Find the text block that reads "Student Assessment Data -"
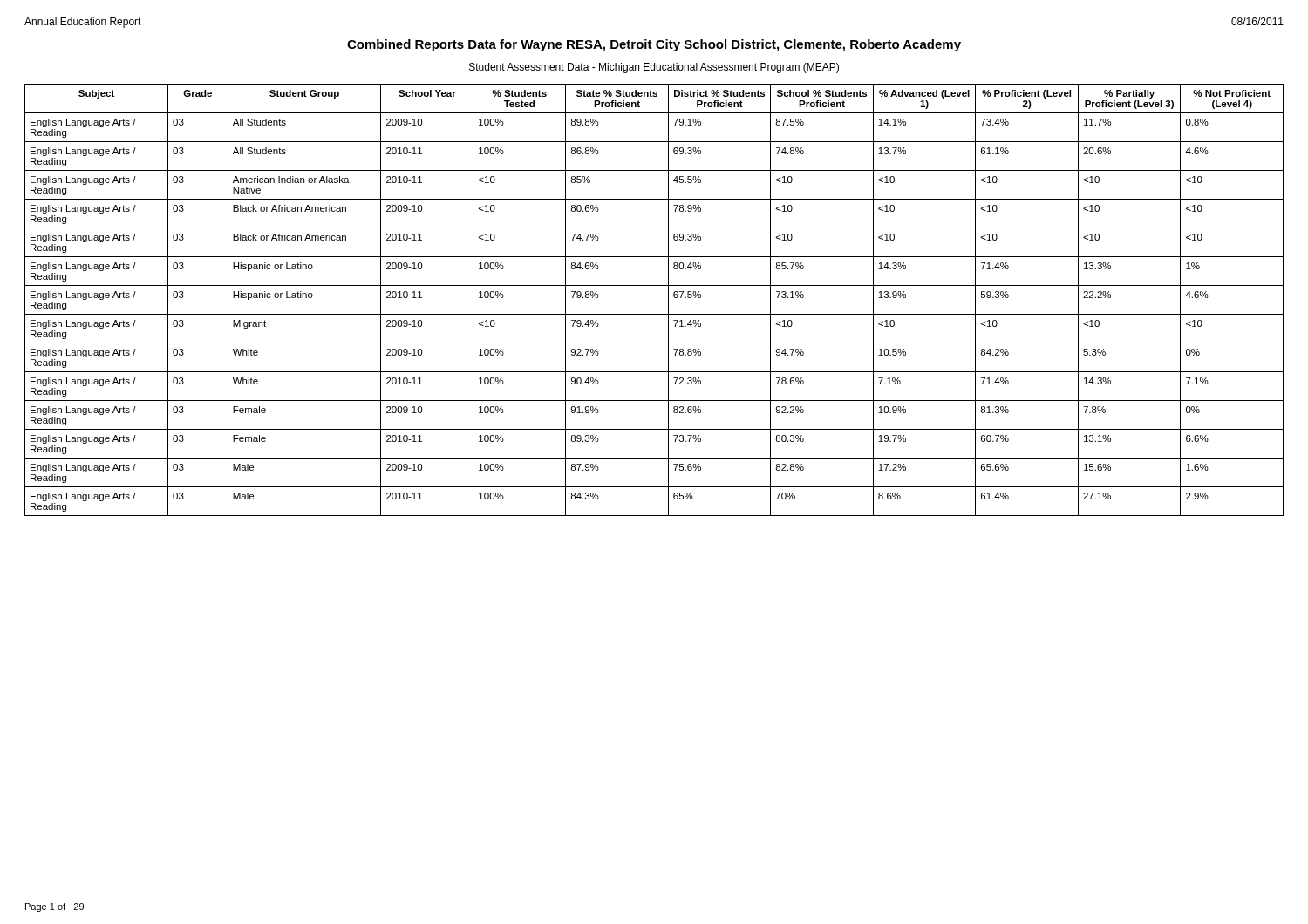 click(654, 67)
